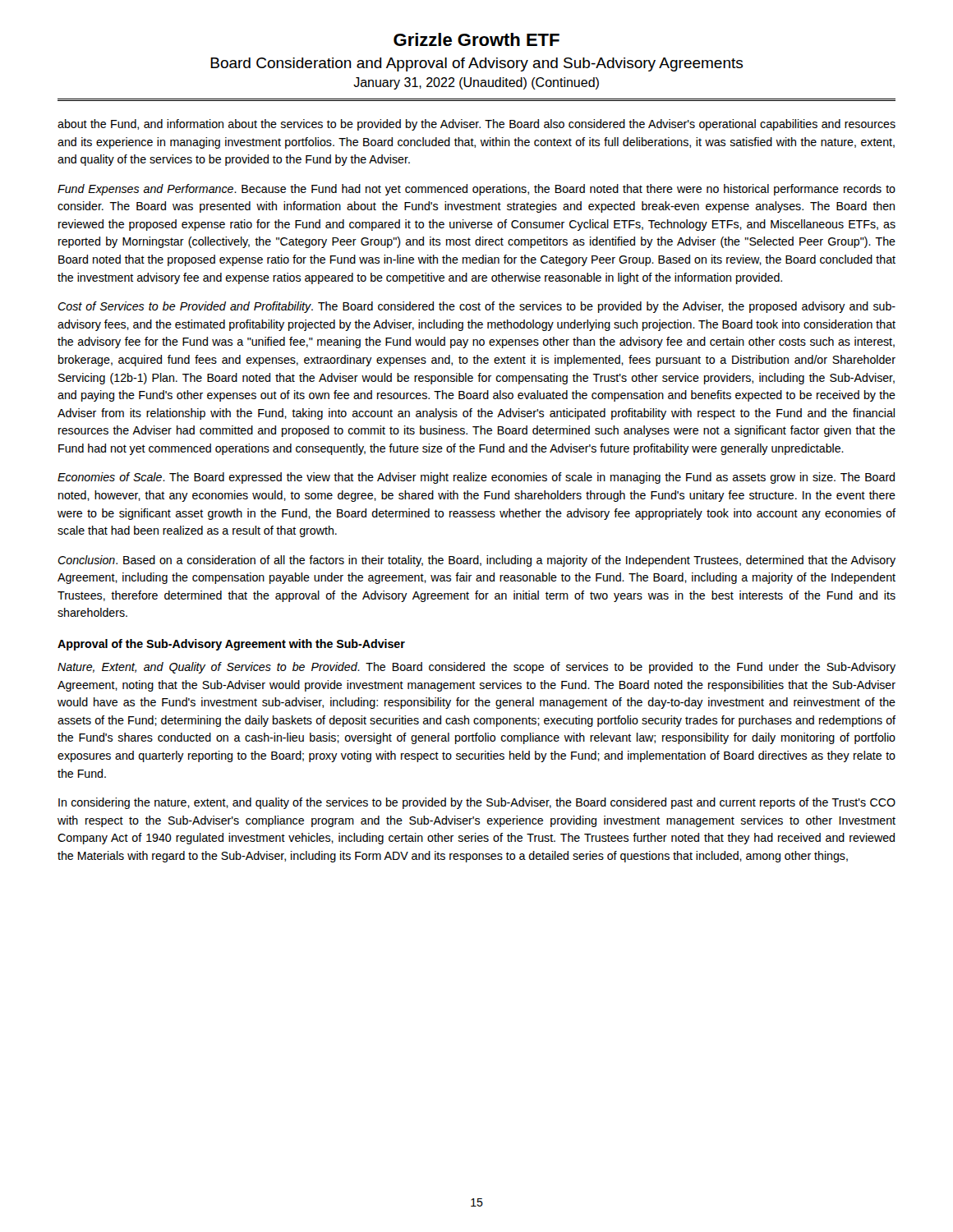Select the text block that reads "In considering the nature, extent, and"
The height and width of the screenshot is (1232, 953).
point(476,829)
